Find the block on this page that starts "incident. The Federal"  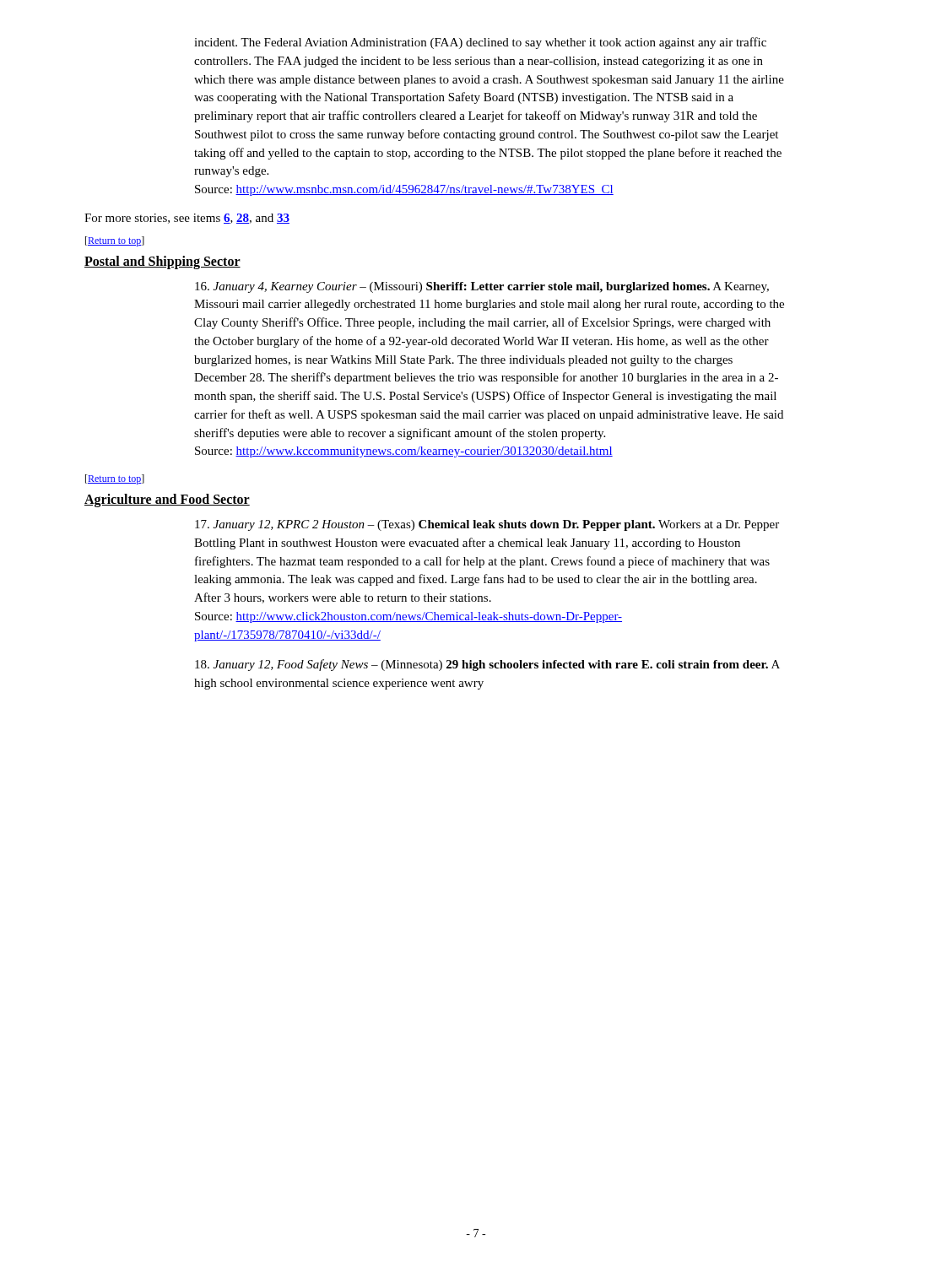489,116
